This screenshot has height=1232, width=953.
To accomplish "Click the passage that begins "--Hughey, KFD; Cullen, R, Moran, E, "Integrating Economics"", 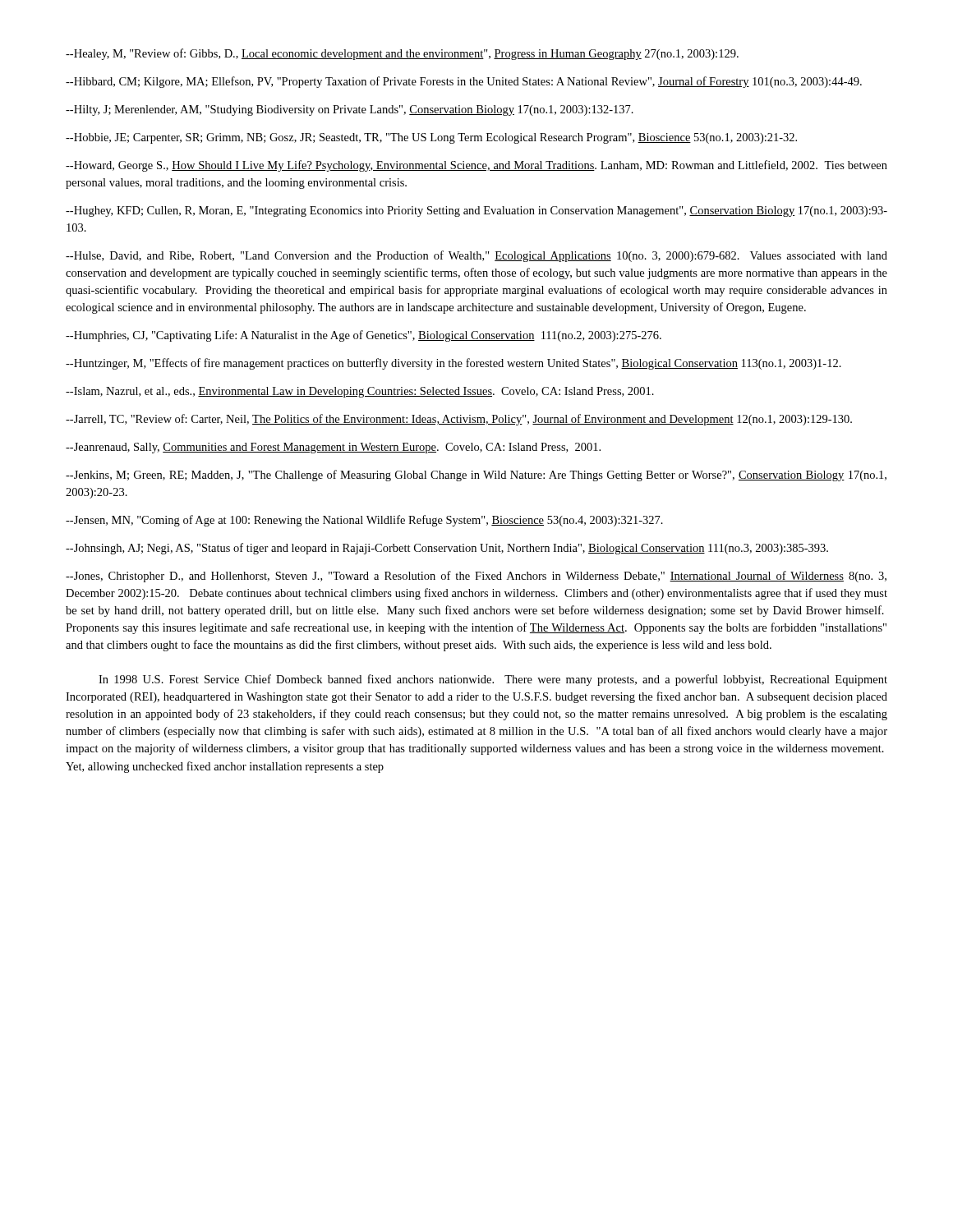I will click(x=476, y=219).
